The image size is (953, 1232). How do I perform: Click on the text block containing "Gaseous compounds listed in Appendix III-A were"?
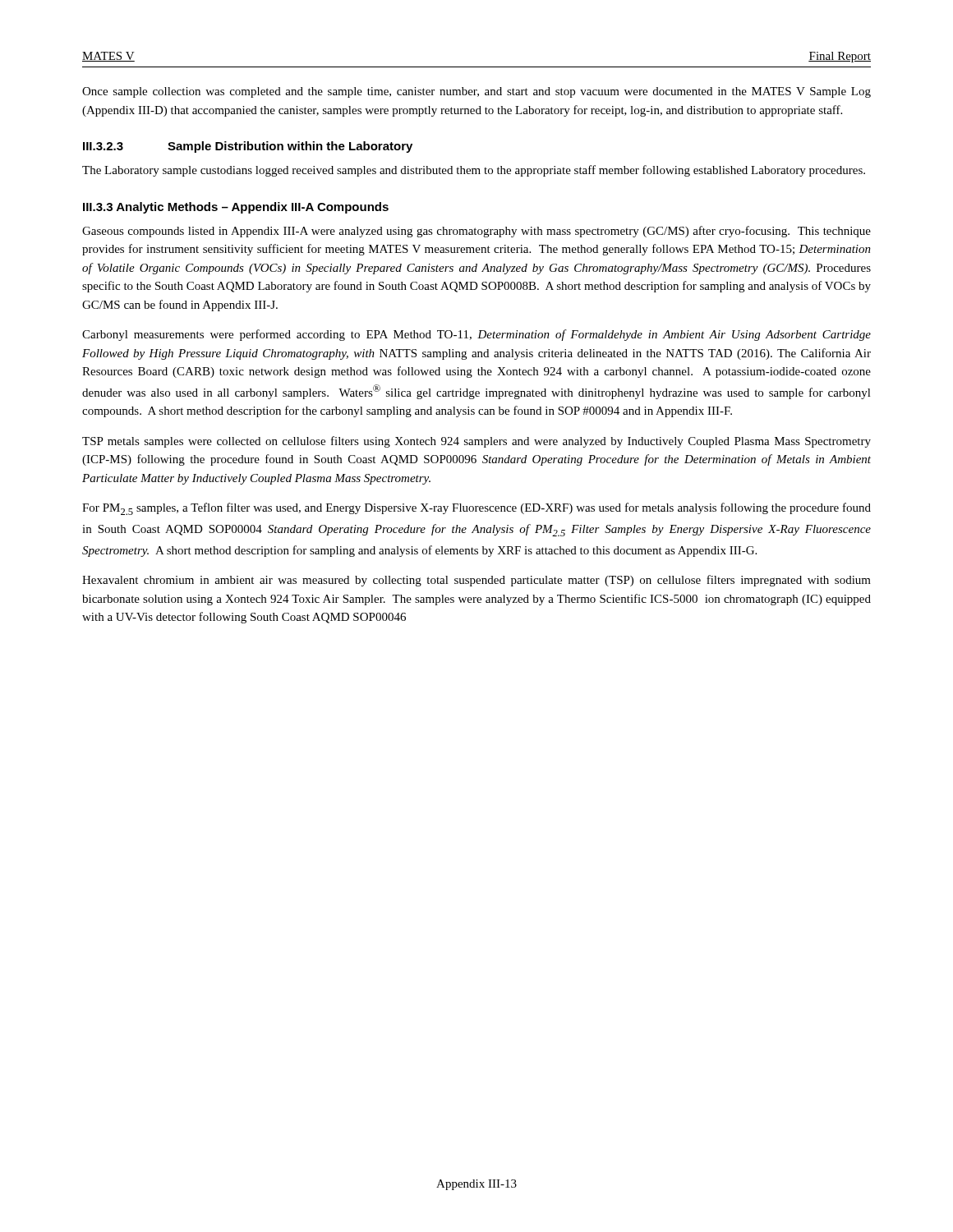476,267
